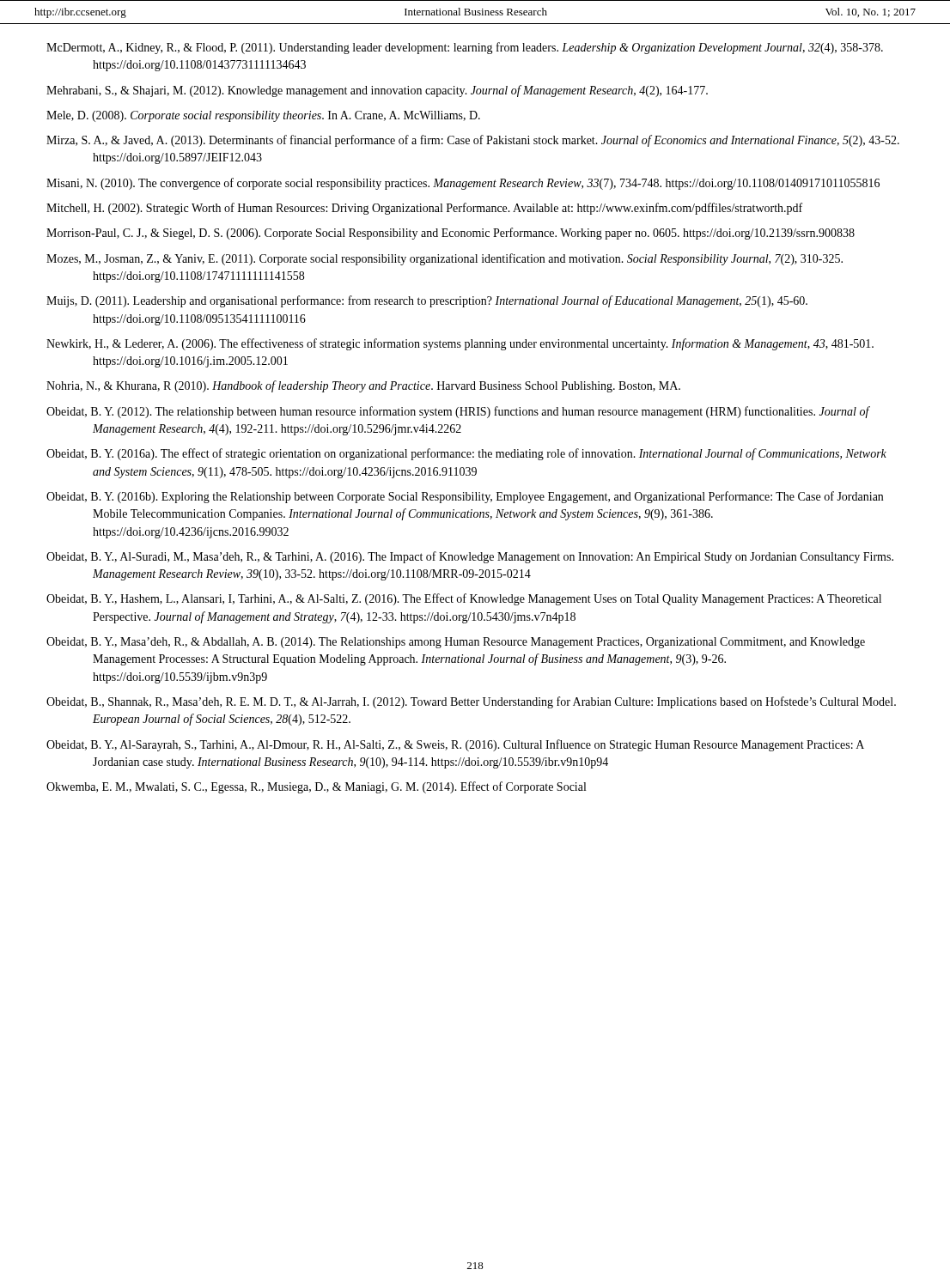
Task: Find the list item containing "Newkirk, H., & Lederer, A. (2006)."
Action: [x=460, y=352]
